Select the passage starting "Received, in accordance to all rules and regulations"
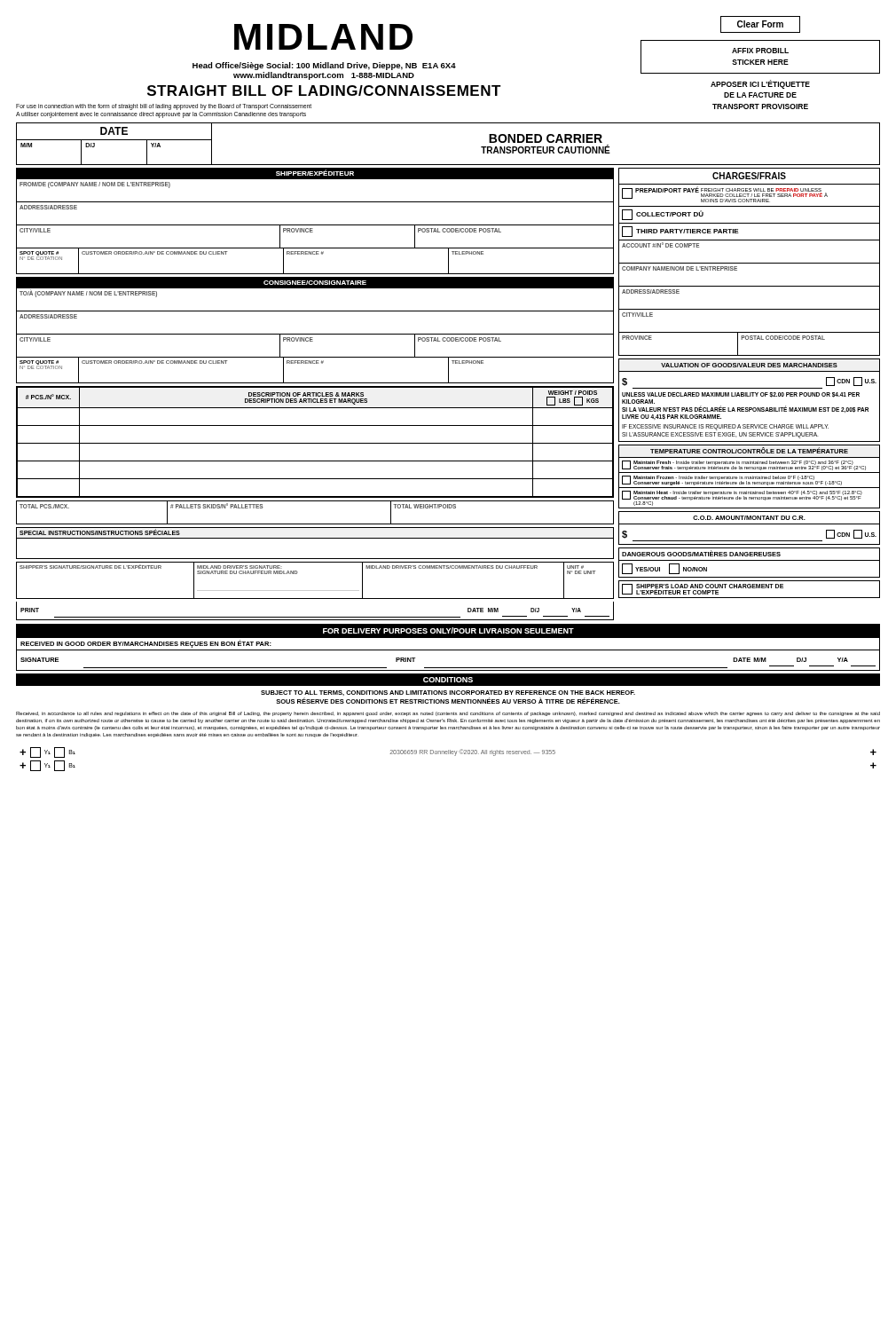The width and height of the screenshot is (896, 1331). pos(448,724)
